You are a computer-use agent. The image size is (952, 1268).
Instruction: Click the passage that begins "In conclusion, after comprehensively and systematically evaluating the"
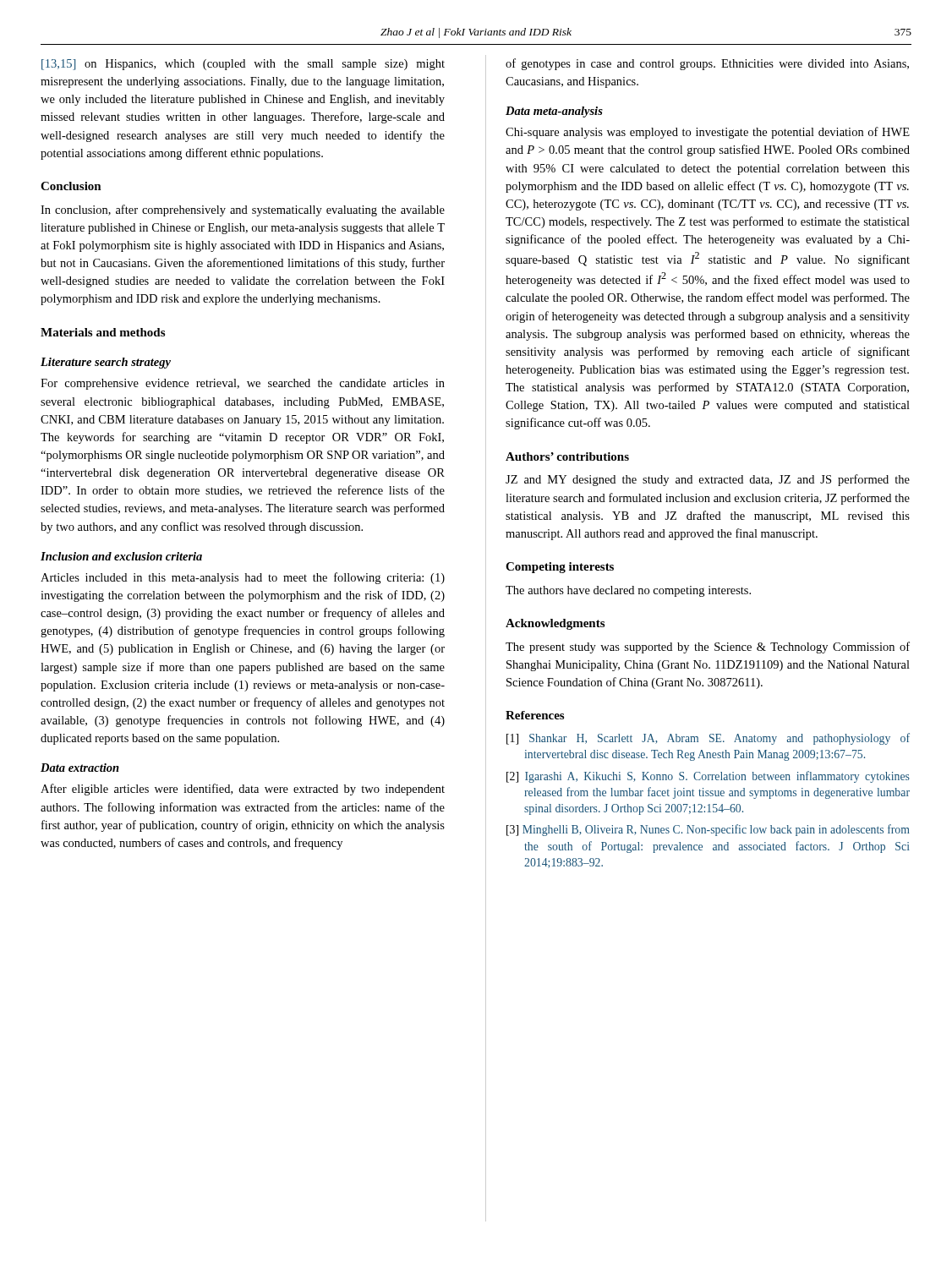tap(243, 255)
